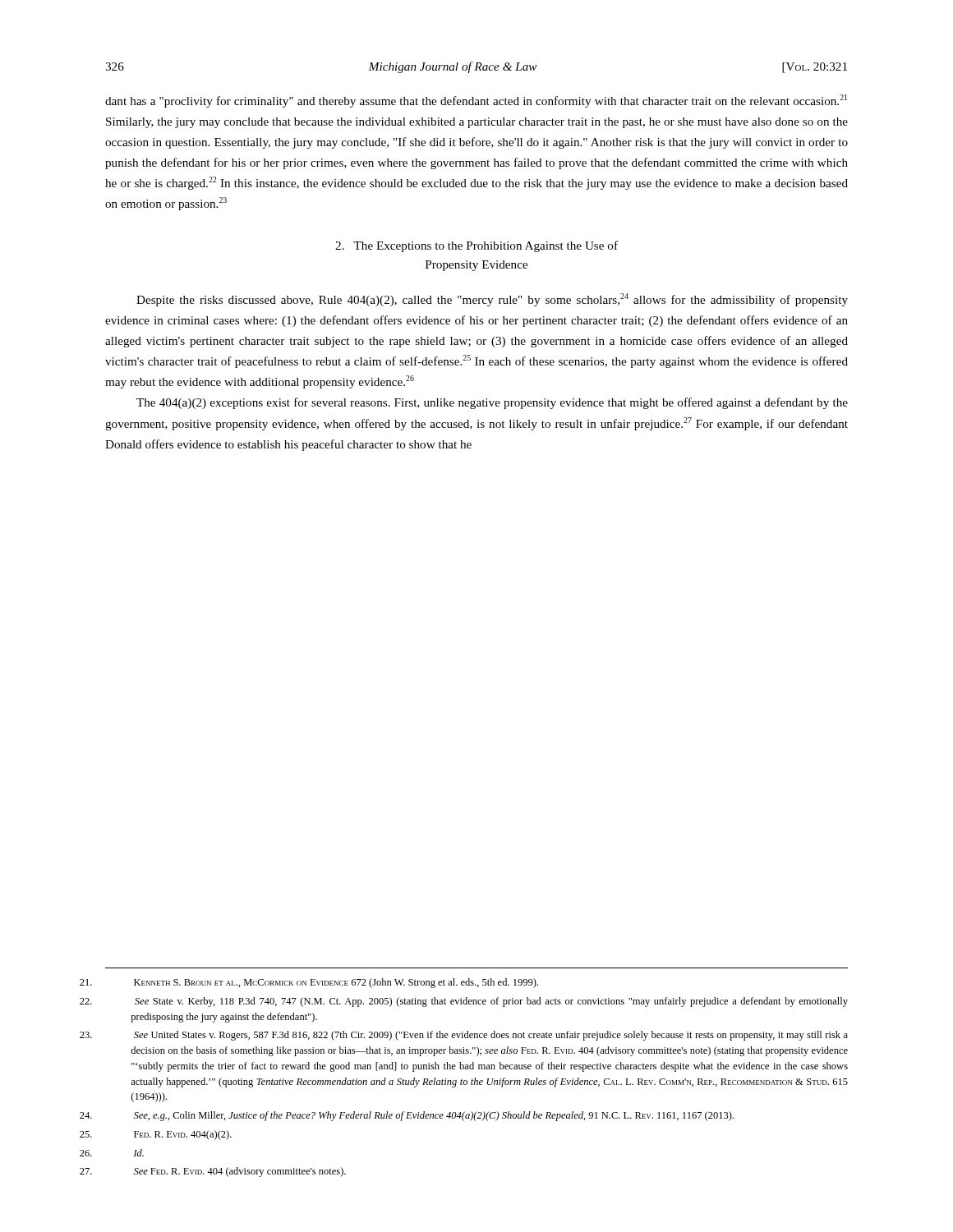This screenshot has height=1232, width=953.
Task: Where is the passage that starts "dant has a "proclivity for"?
Action: 476,152
